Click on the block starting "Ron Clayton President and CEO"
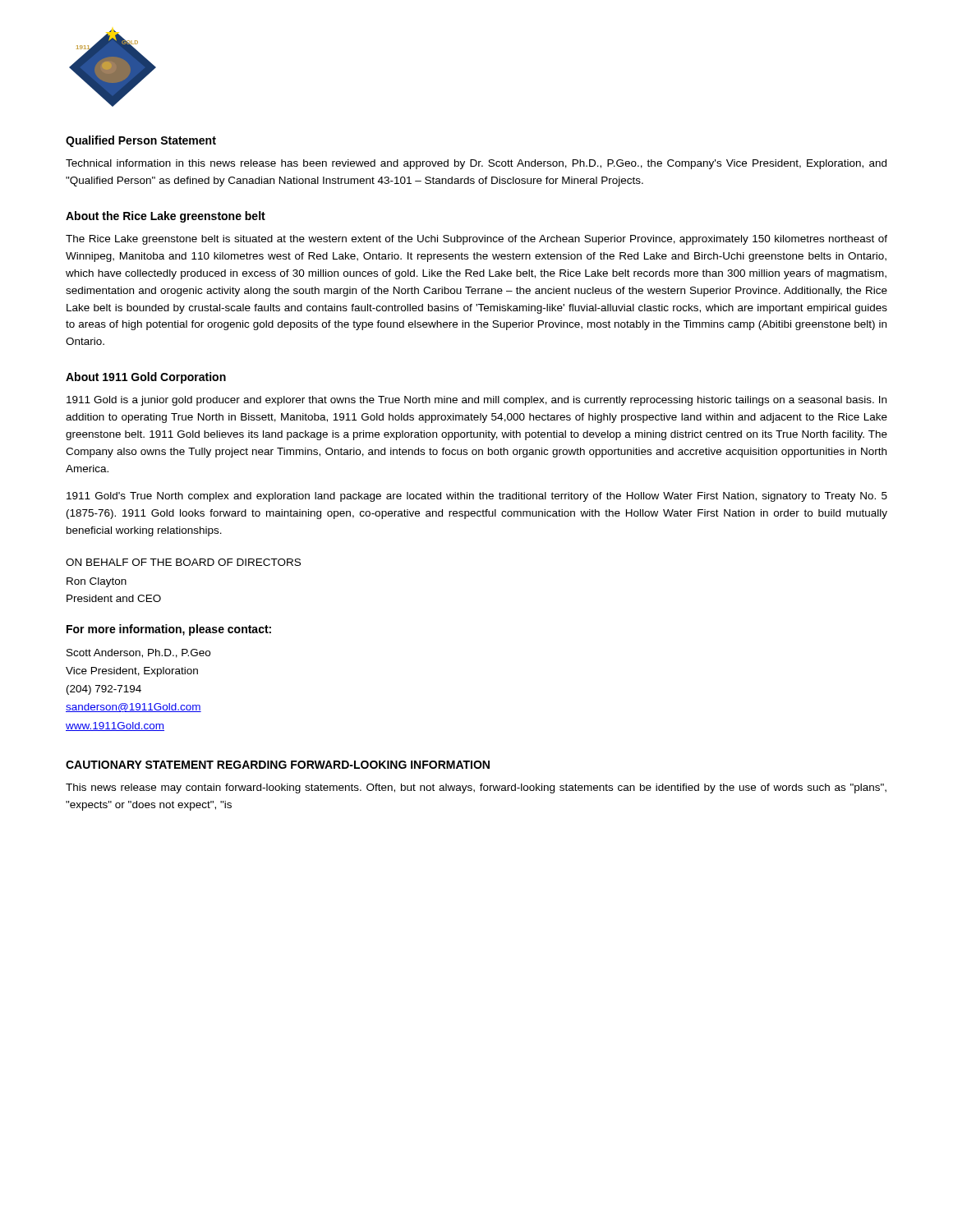 pyautogui.click(x=114, y=589)
